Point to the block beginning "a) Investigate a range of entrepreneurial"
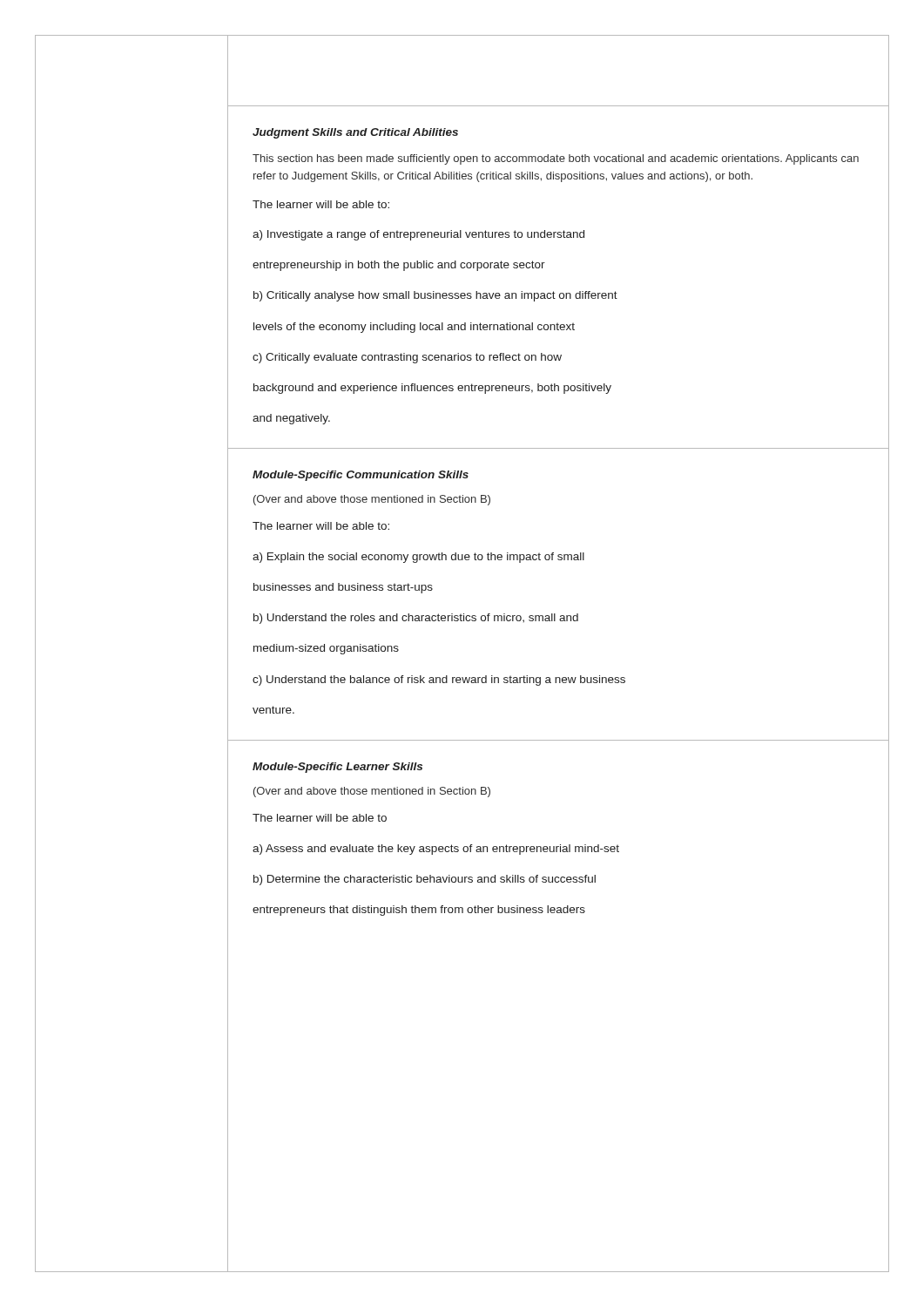This screenshot has width=924, height=1307. click(x=418, y=235)
